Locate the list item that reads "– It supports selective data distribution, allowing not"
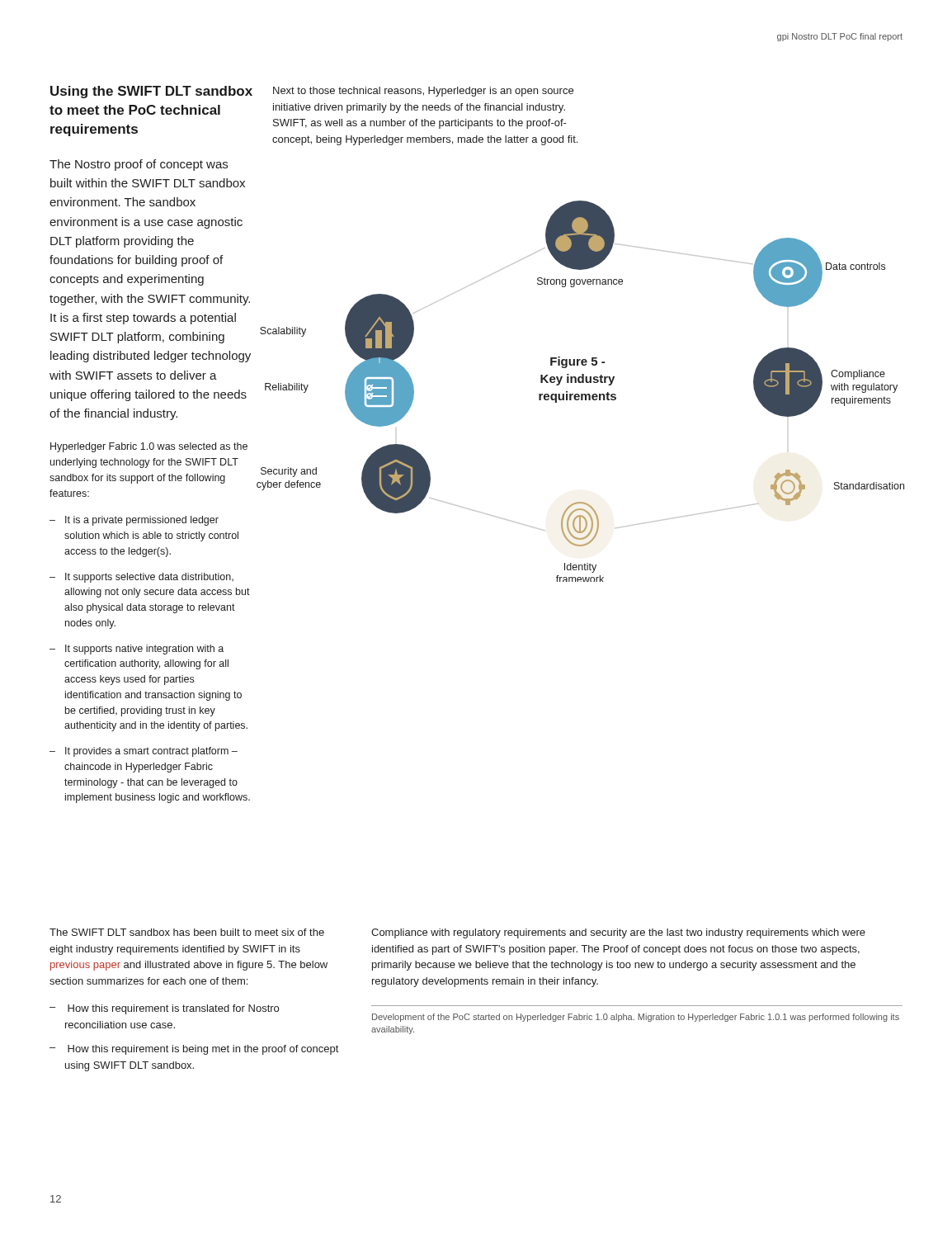Screen dimensions: 1238x952 [152, 600]
